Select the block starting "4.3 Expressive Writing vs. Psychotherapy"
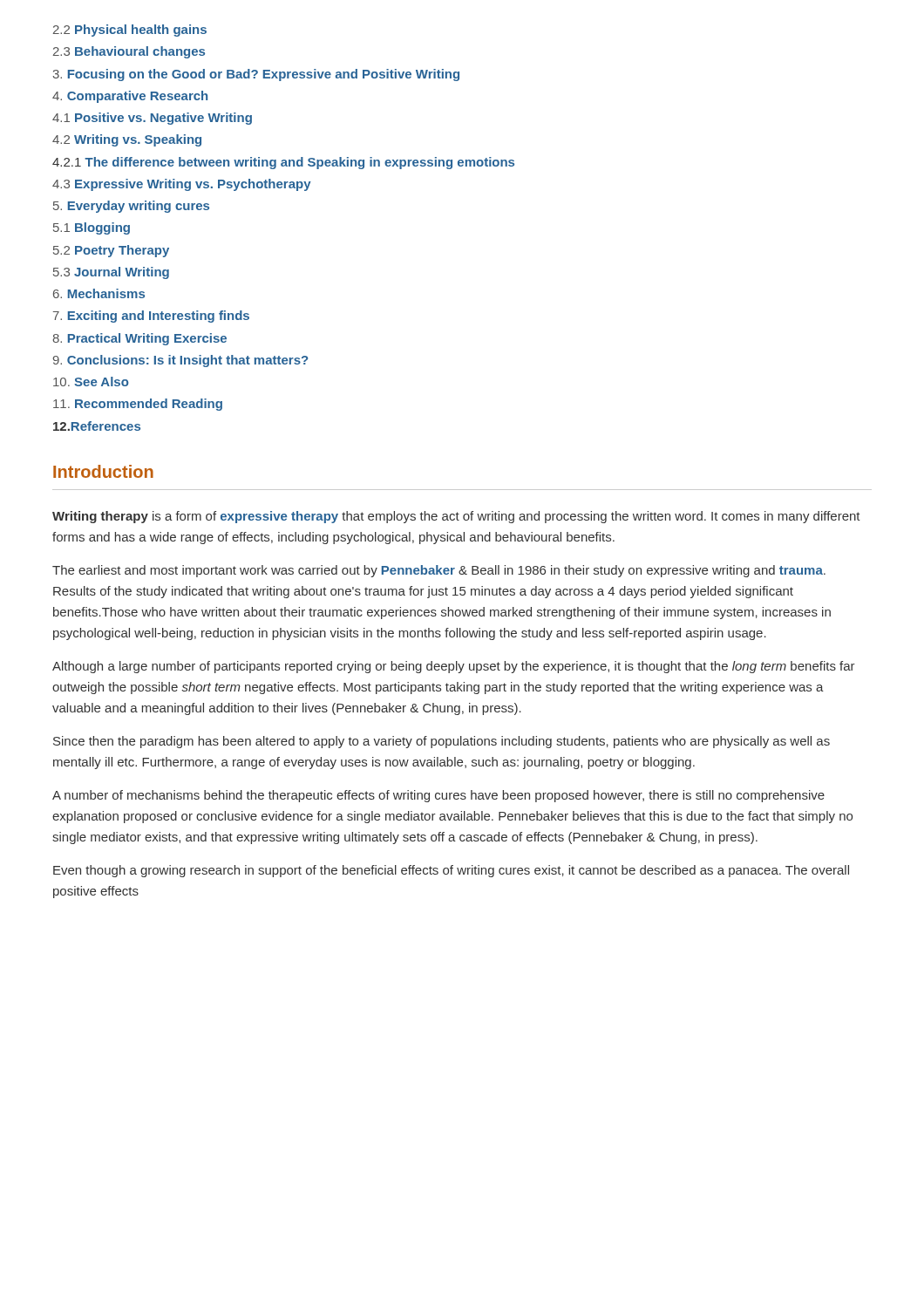Viewport: 924px width, 1308px height. pyautogui.click(x=182, y=183)
